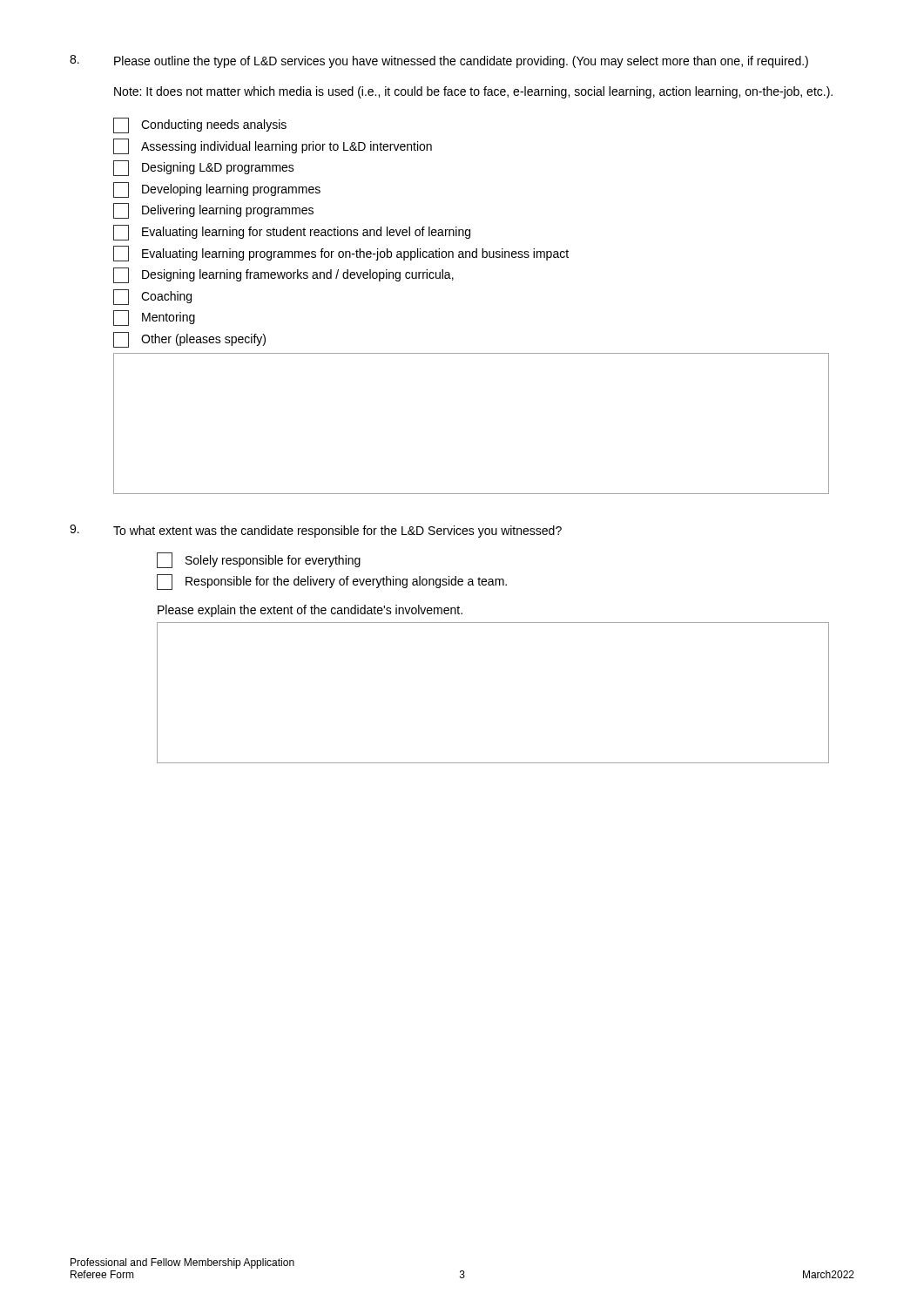Click on the block starting "Designing L&D programmes"
This screenshot has width=924, height=1307.
pos(204,168)
